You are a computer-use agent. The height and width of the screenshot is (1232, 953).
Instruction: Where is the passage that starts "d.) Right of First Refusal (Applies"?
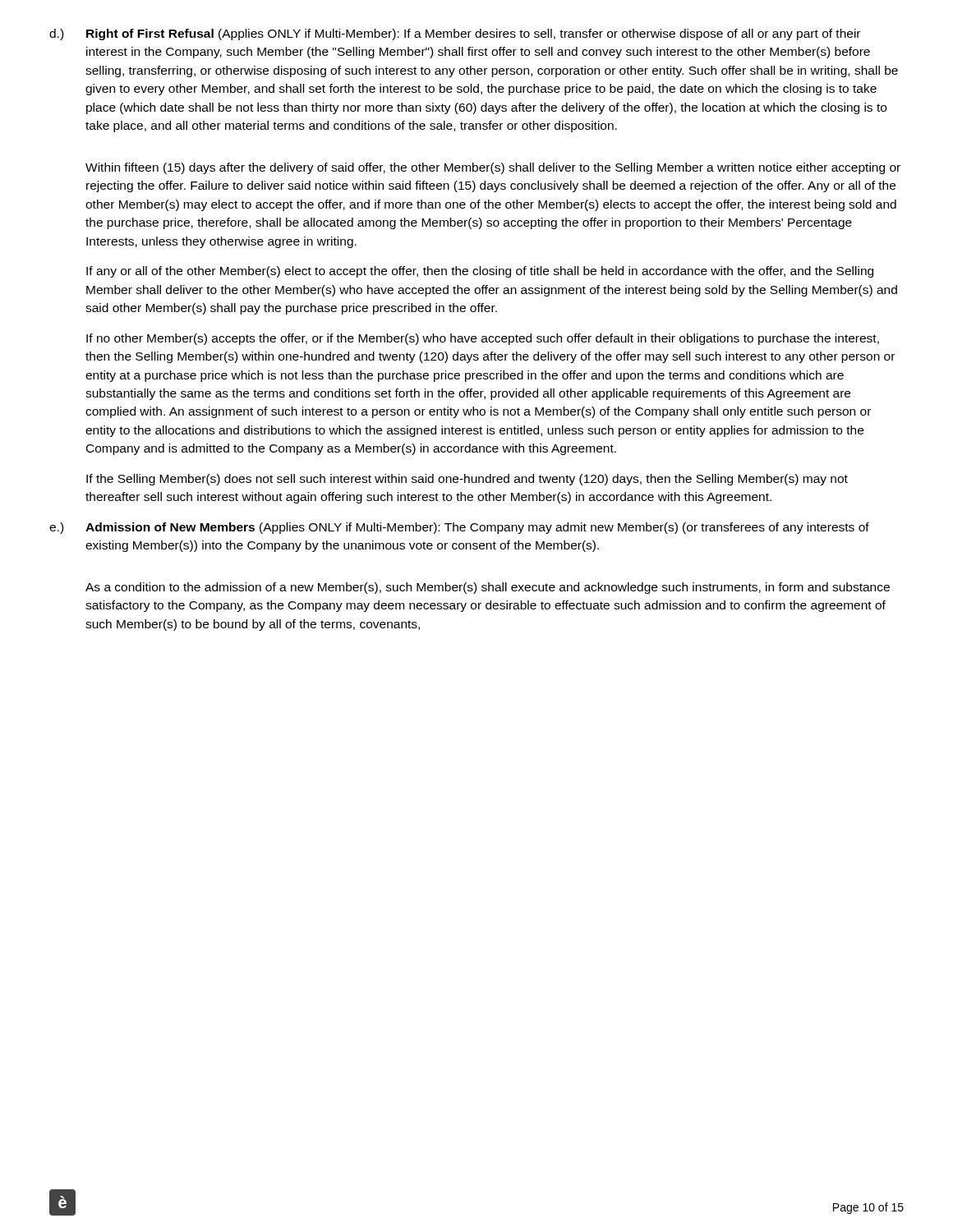[476, 86]
